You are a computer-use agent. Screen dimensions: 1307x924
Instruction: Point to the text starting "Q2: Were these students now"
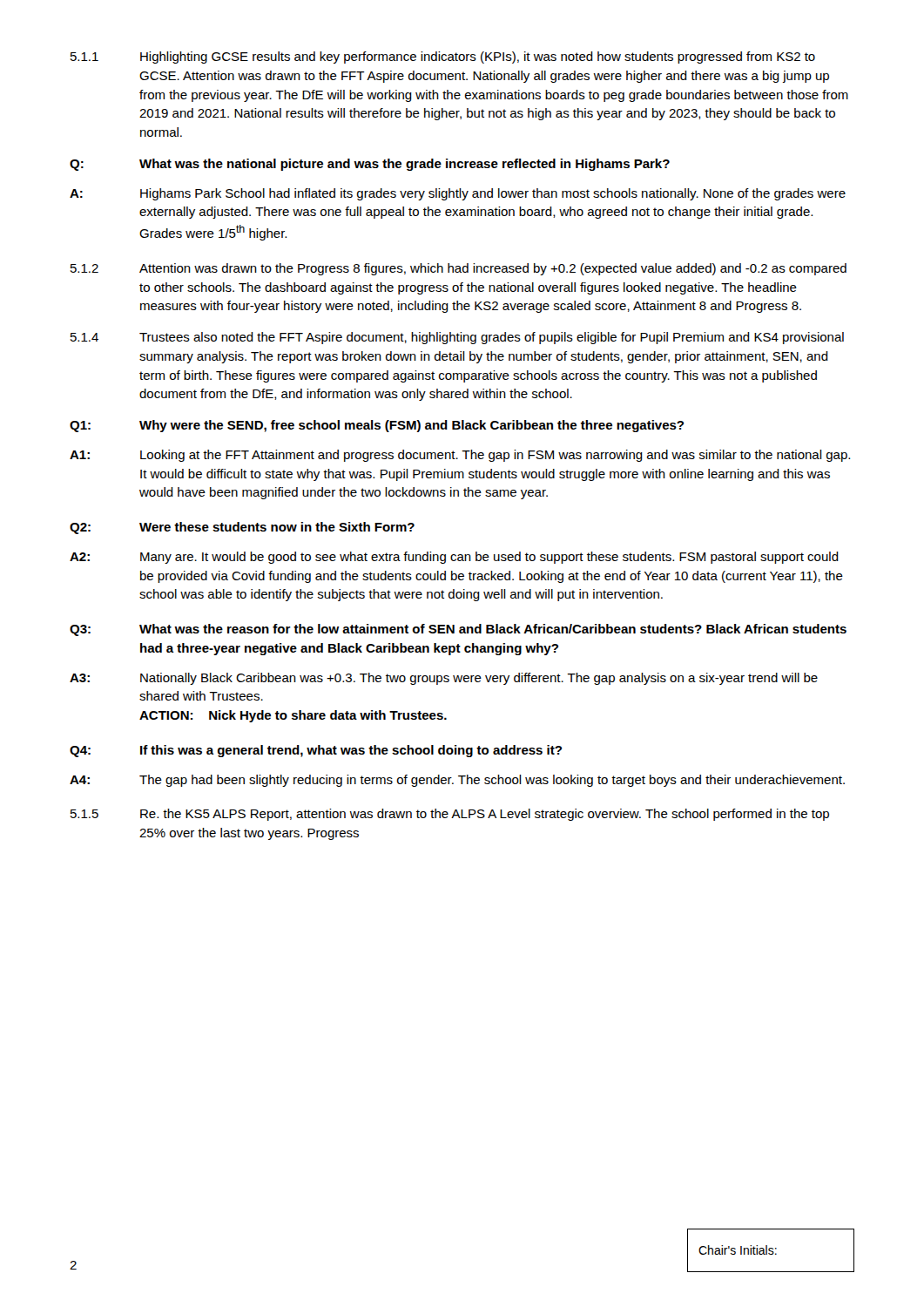point(242,528)
